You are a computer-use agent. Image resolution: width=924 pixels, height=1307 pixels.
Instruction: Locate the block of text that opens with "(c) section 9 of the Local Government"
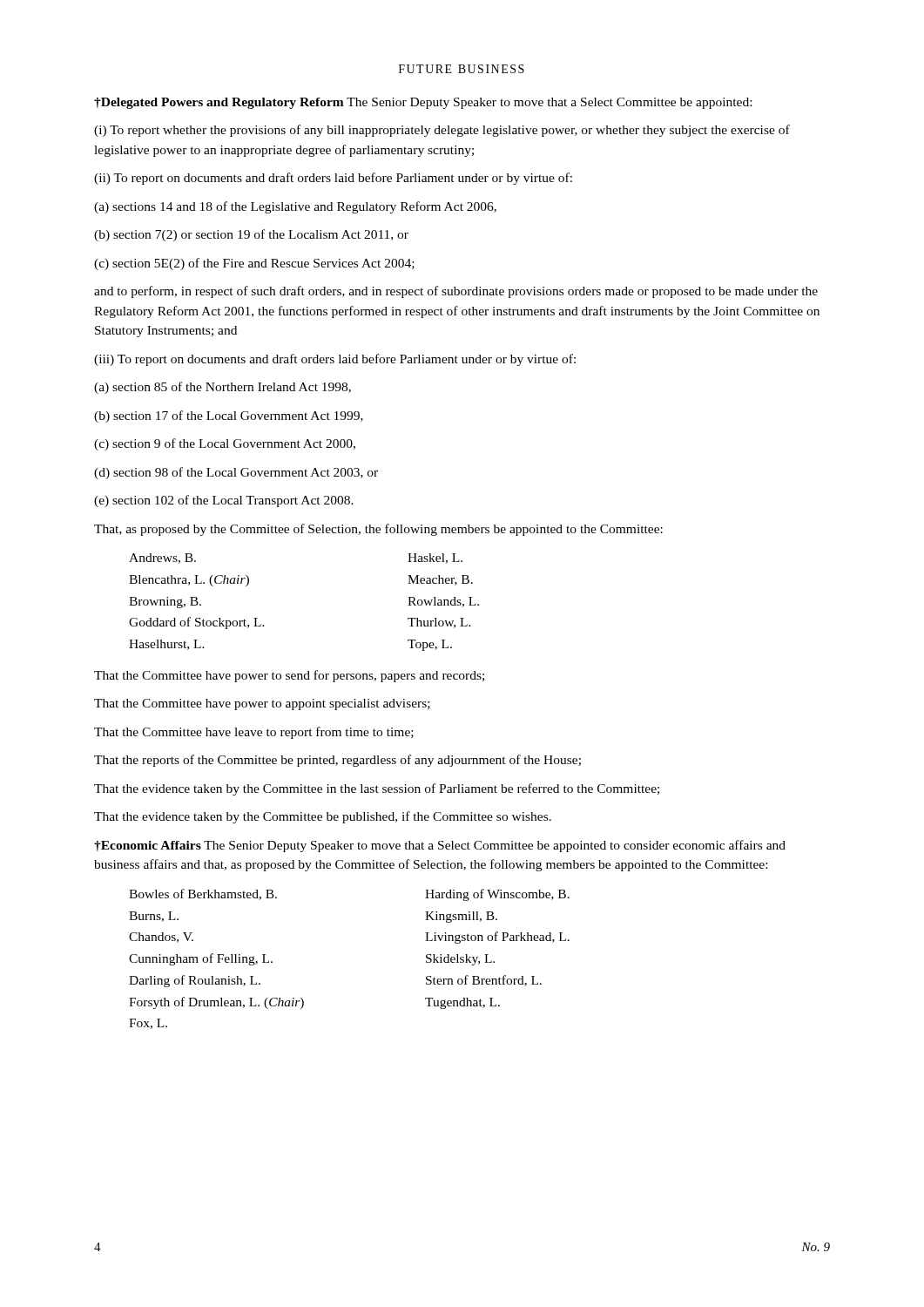tap(225, 443)
